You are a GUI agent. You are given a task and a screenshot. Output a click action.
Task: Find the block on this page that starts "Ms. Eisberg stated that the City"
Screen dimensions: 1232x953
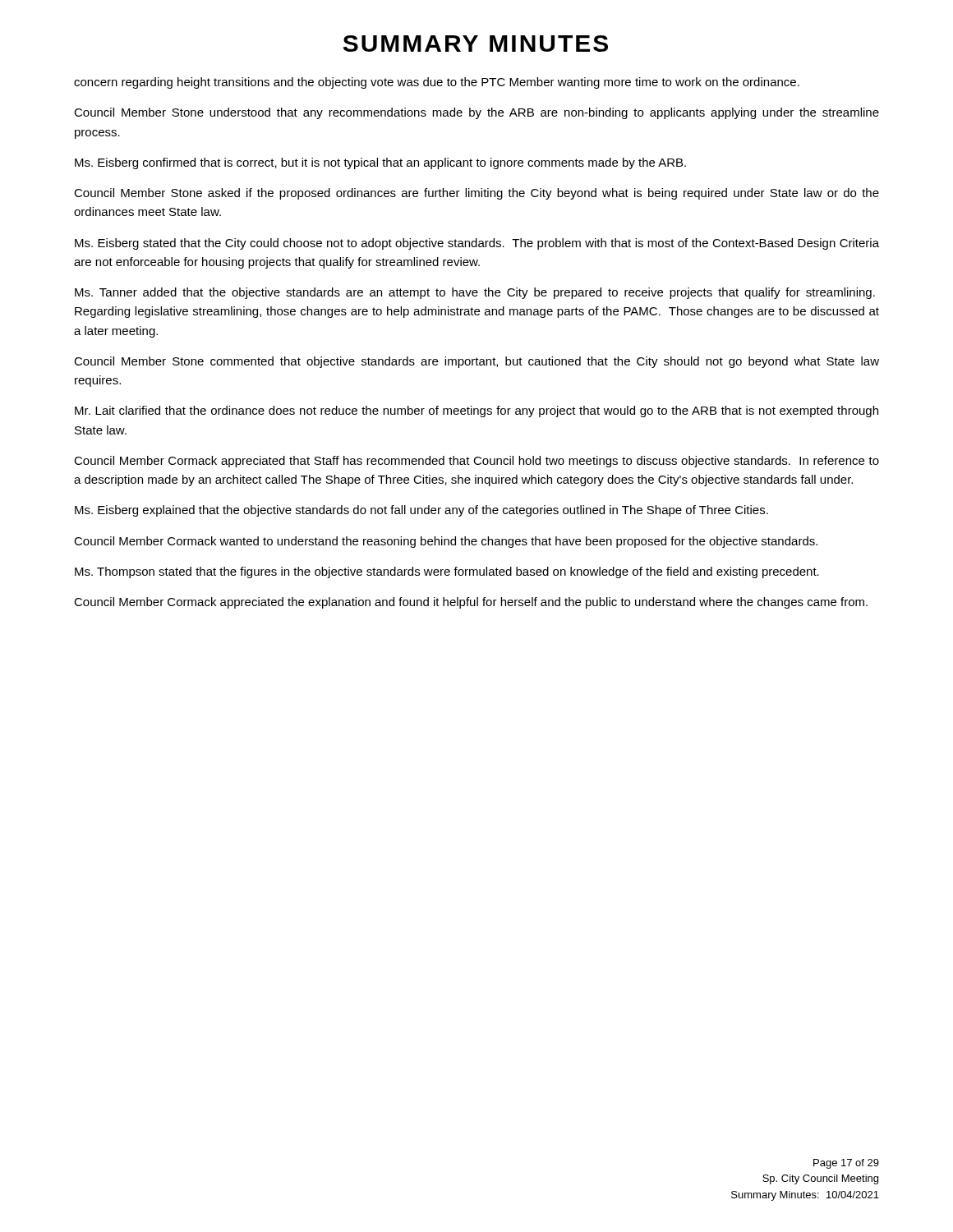pos(476,252)
